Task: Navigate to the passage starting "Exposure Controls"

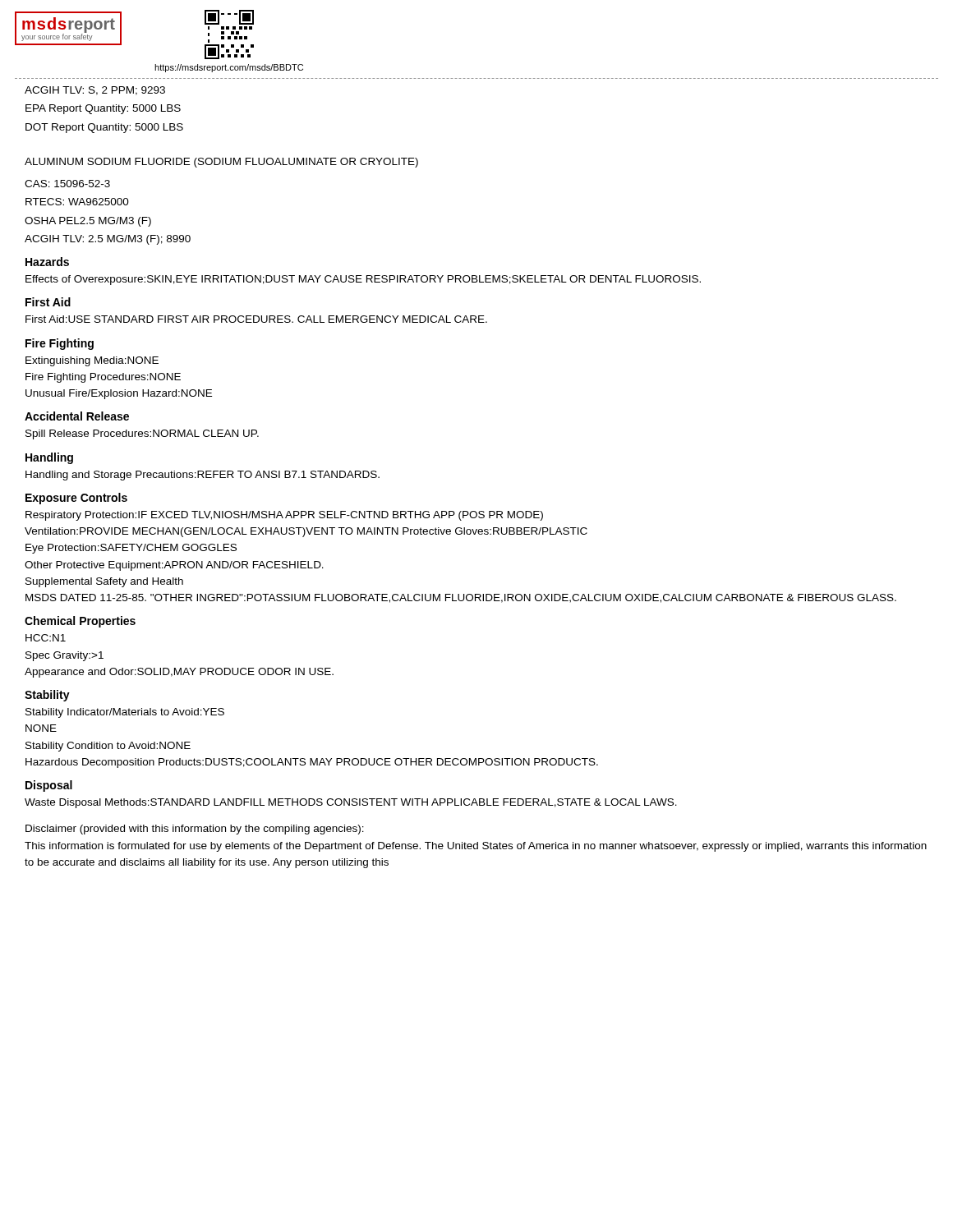Action: [76, 498]
